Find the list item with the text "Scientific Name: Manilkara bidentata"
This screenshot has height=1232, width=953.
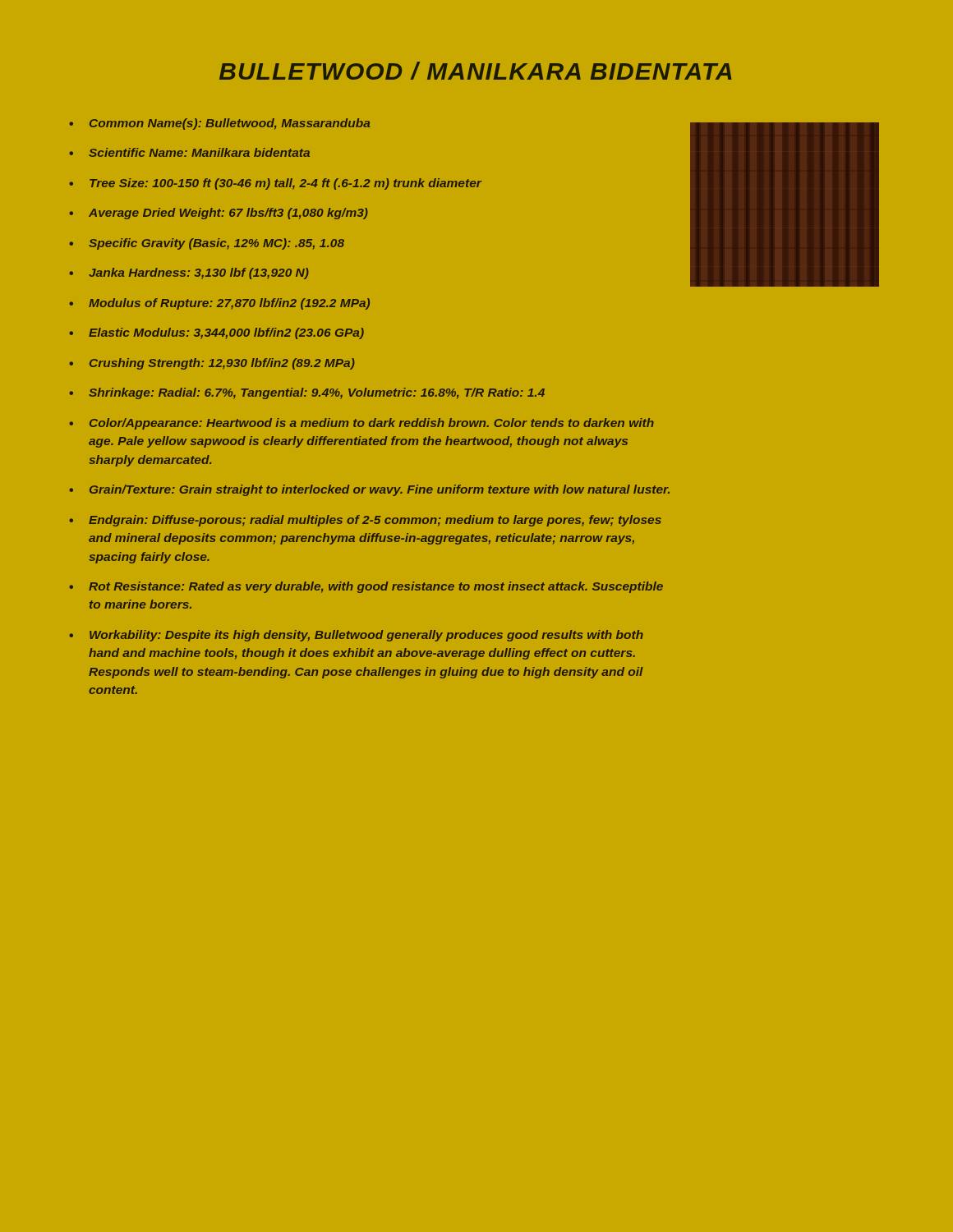[x=199, y=153]
